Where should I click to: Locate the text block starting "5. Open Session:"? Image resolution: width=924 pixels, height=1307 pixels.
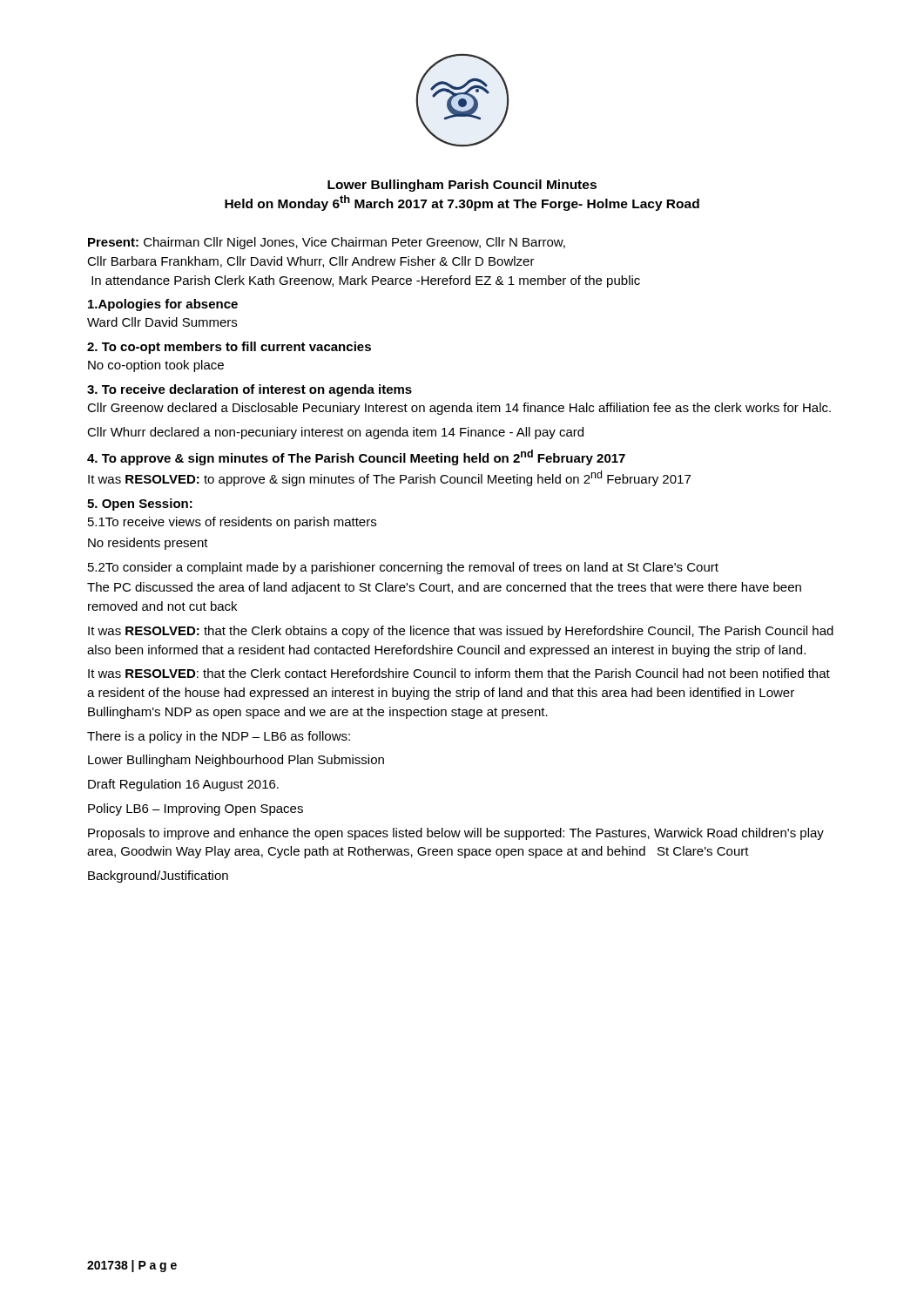(x=140, y=503)
